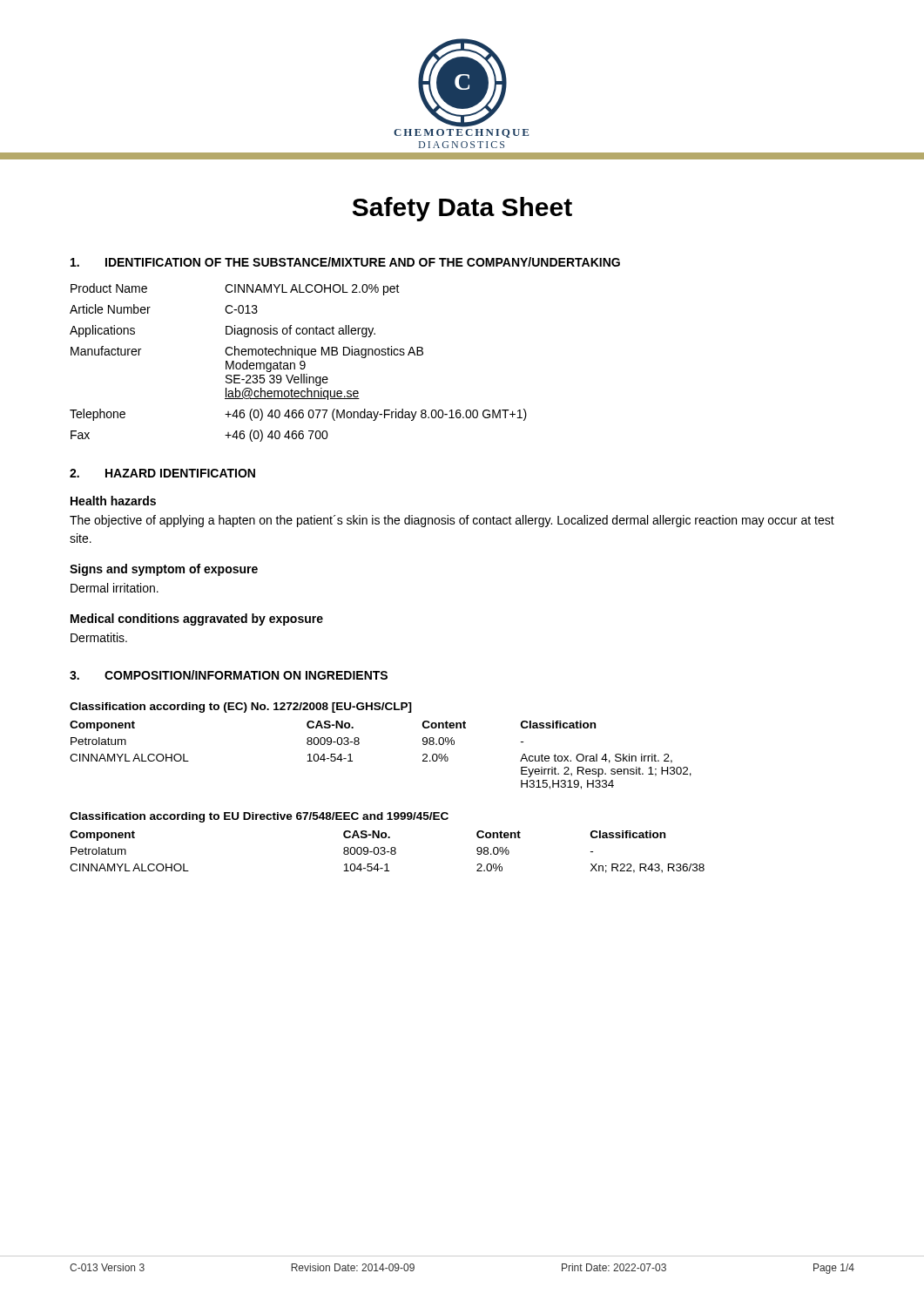Select the text block that says "Health hazards The objective of applying a hapten"
Screen dimensions: 1307x924
tap(462, 521)
